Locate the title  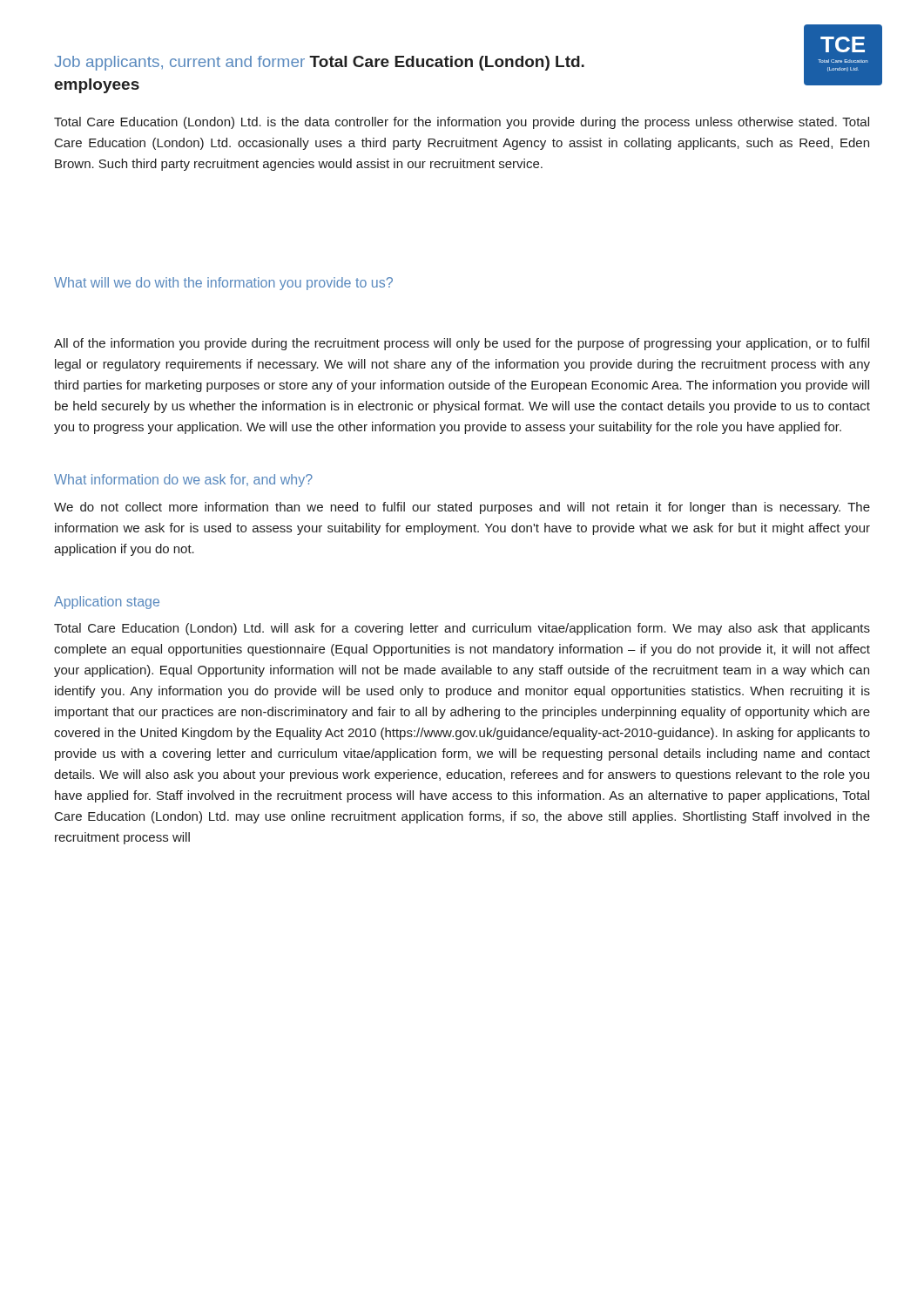click(x=320, y=73)
